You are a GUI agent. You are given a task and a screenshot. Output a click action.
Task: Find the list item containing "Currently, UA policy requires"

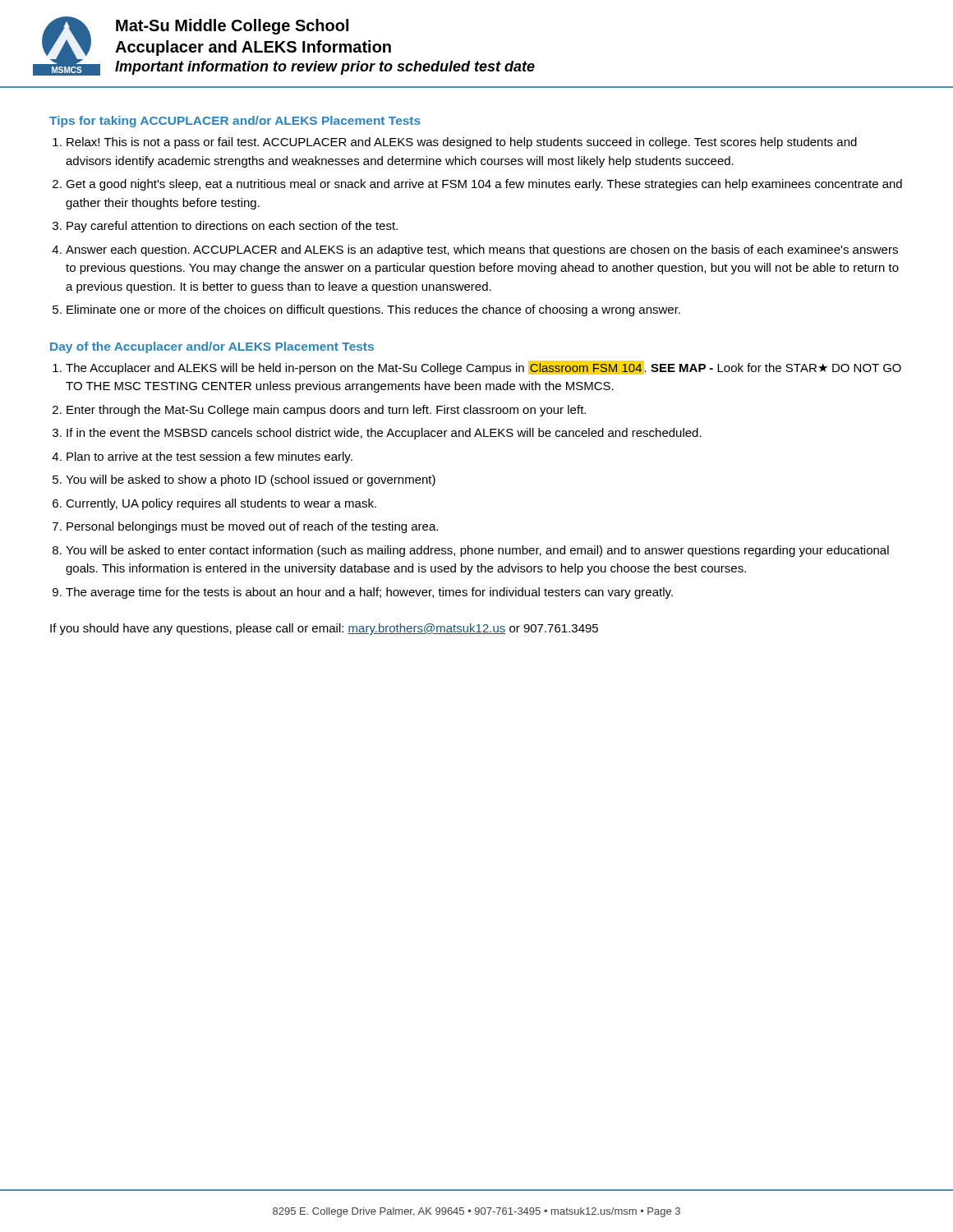tap(221, 503)
